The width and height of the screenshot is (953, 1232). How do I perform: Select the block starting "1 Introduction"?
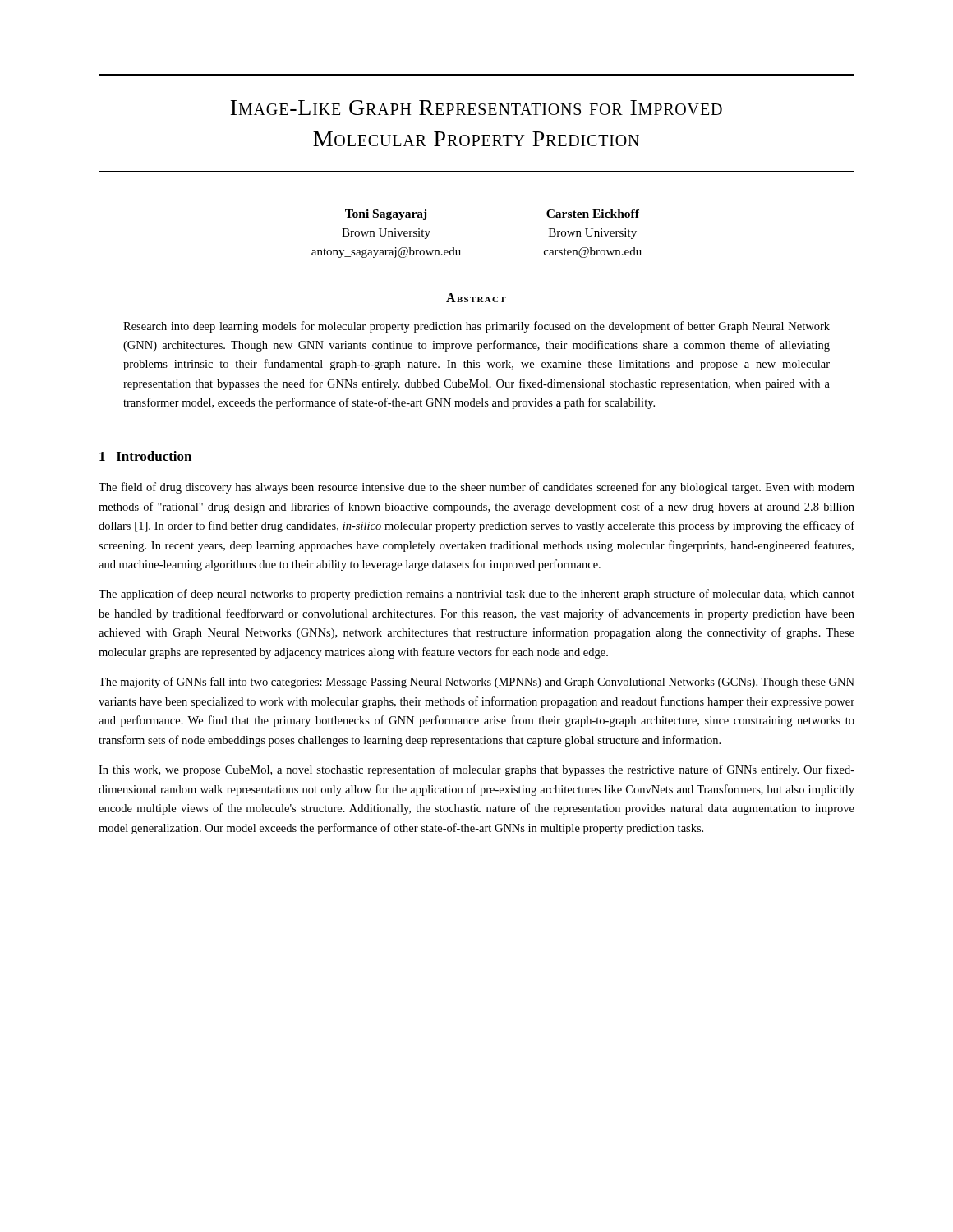point(145,456)
